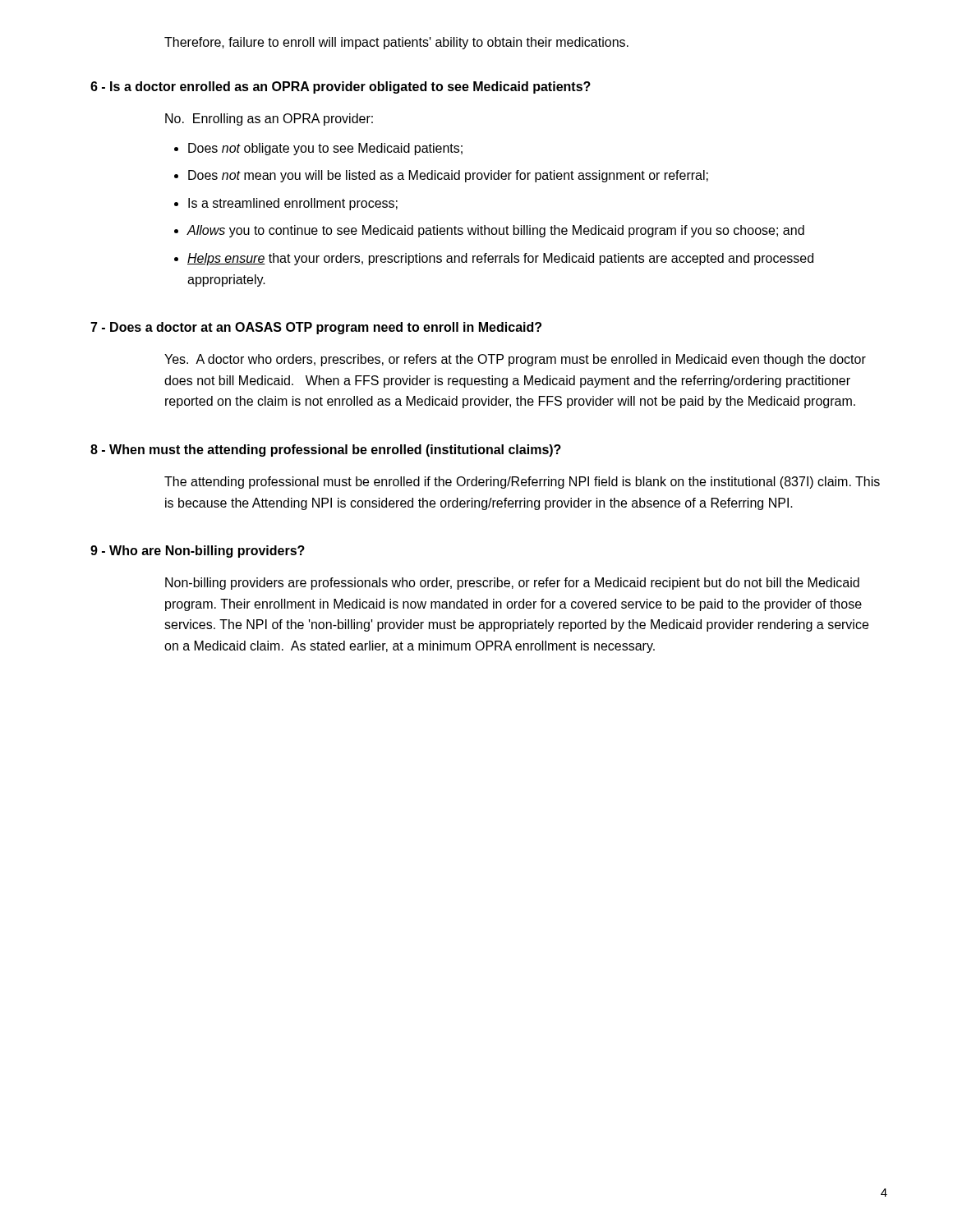Point to the element starting "Therefore, failure to"
The width and height of the screenshot is (953, 1232).
click(x=397, y=42)
